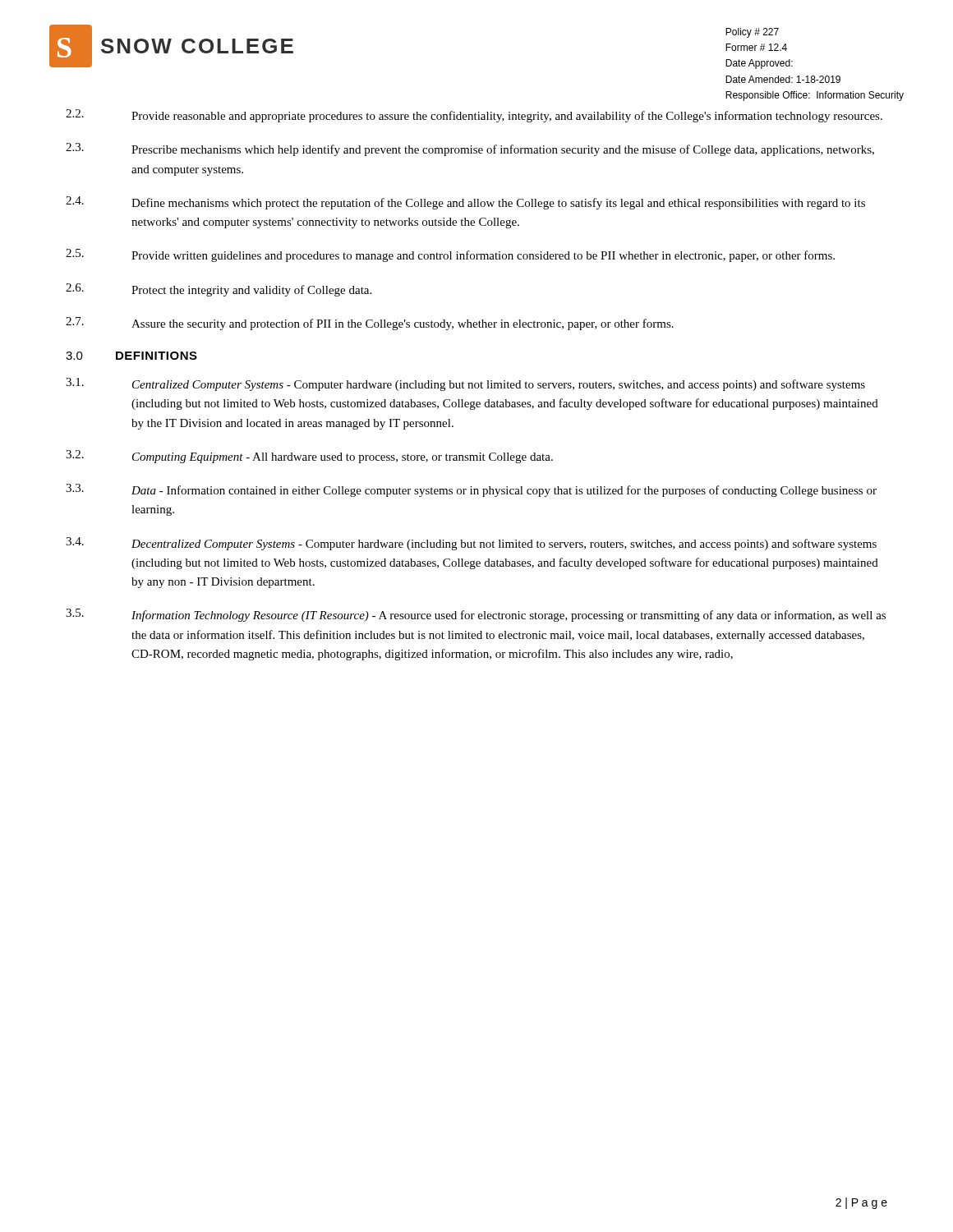Locate the block of text that opens with "2.4. Define mechanisms which protect the reputation"

[476, 213]
